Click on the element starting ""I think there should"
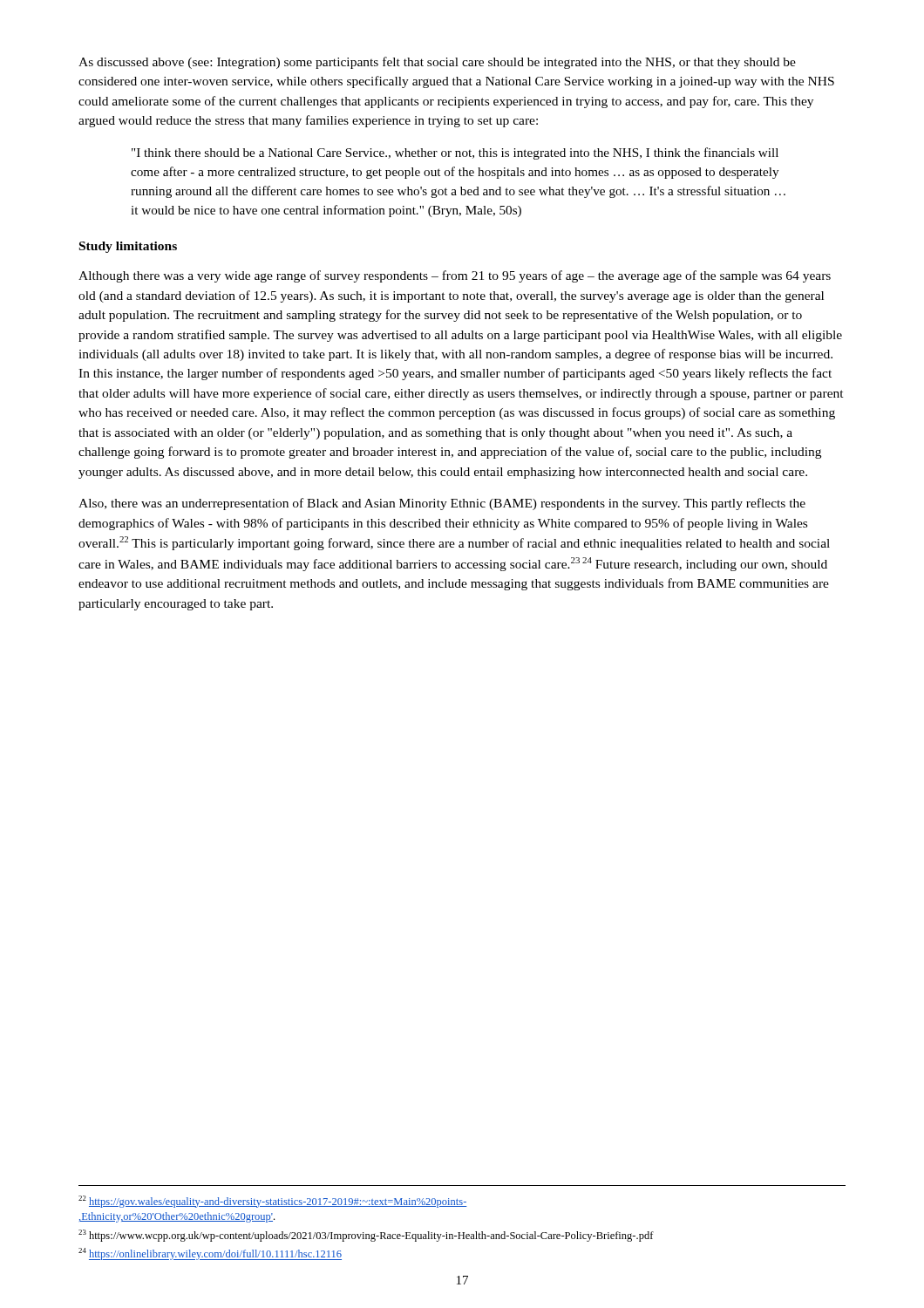Viewport: 924px width, 1308px height. [459, 181]
